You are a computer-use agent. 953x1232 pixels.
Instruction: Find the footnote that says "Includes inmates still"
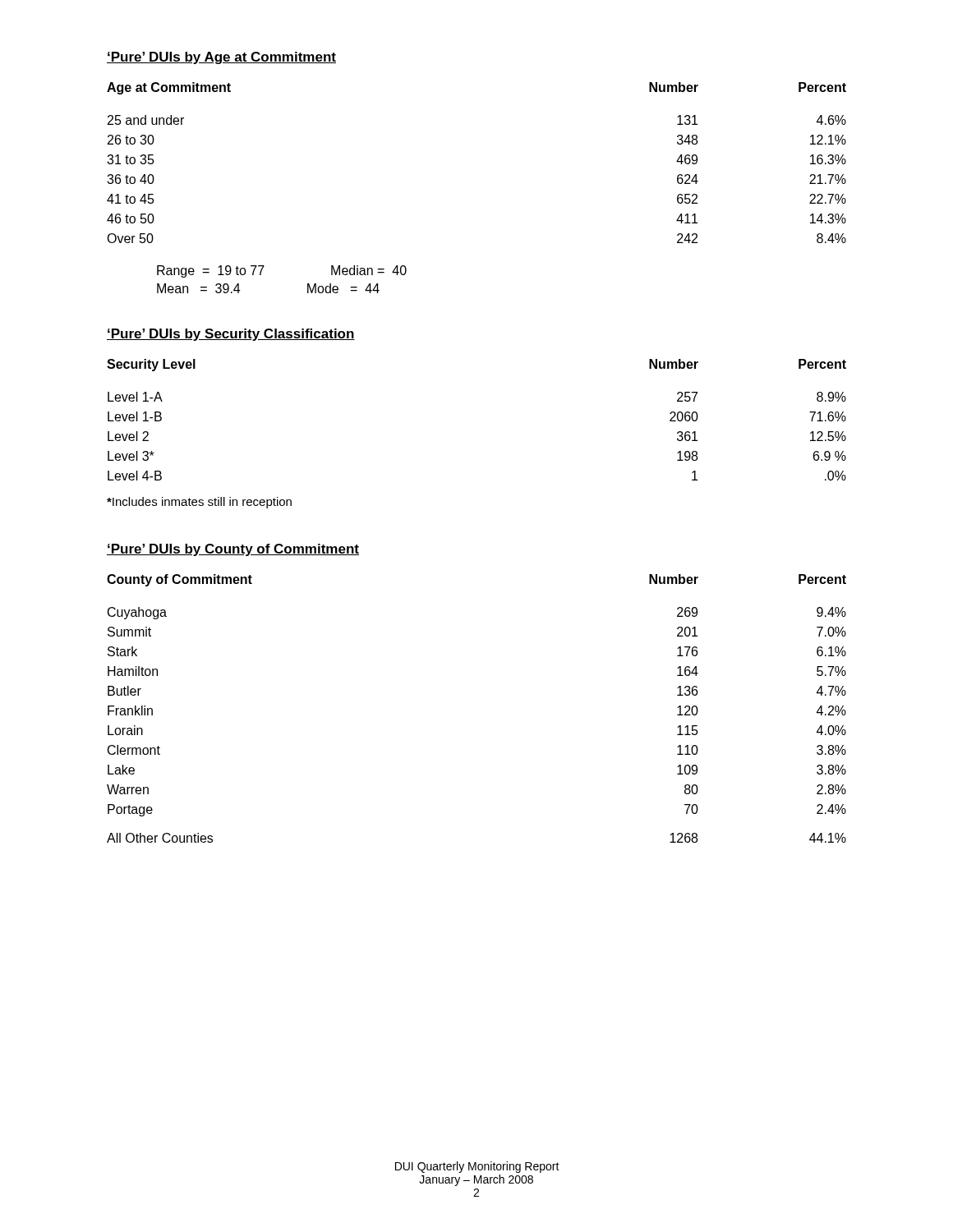point(200,501)
